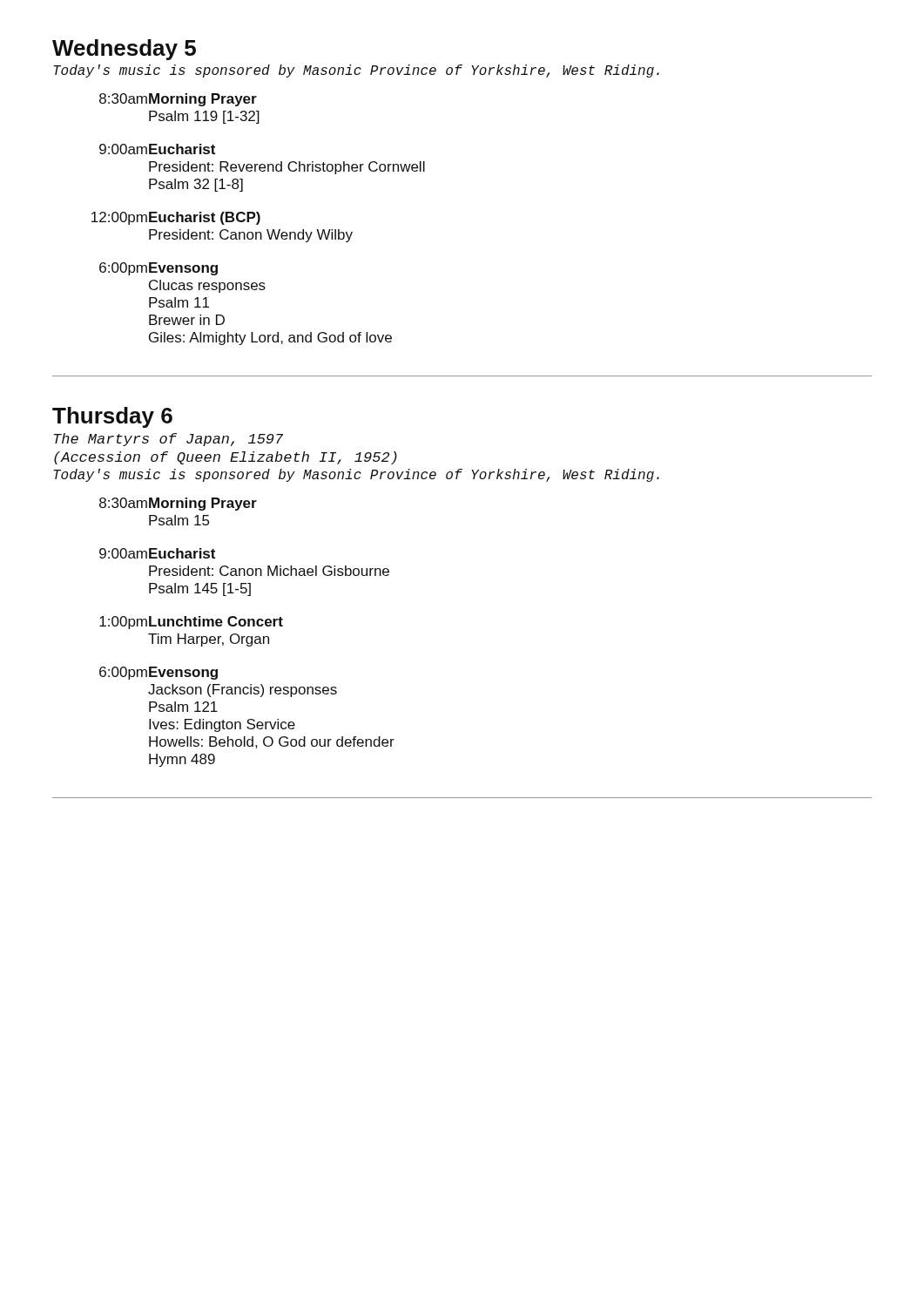Find the region starting "Thursday 6"
Image resolution: width=924 pixels, height=1307 pixels.
tap(112, 417)
